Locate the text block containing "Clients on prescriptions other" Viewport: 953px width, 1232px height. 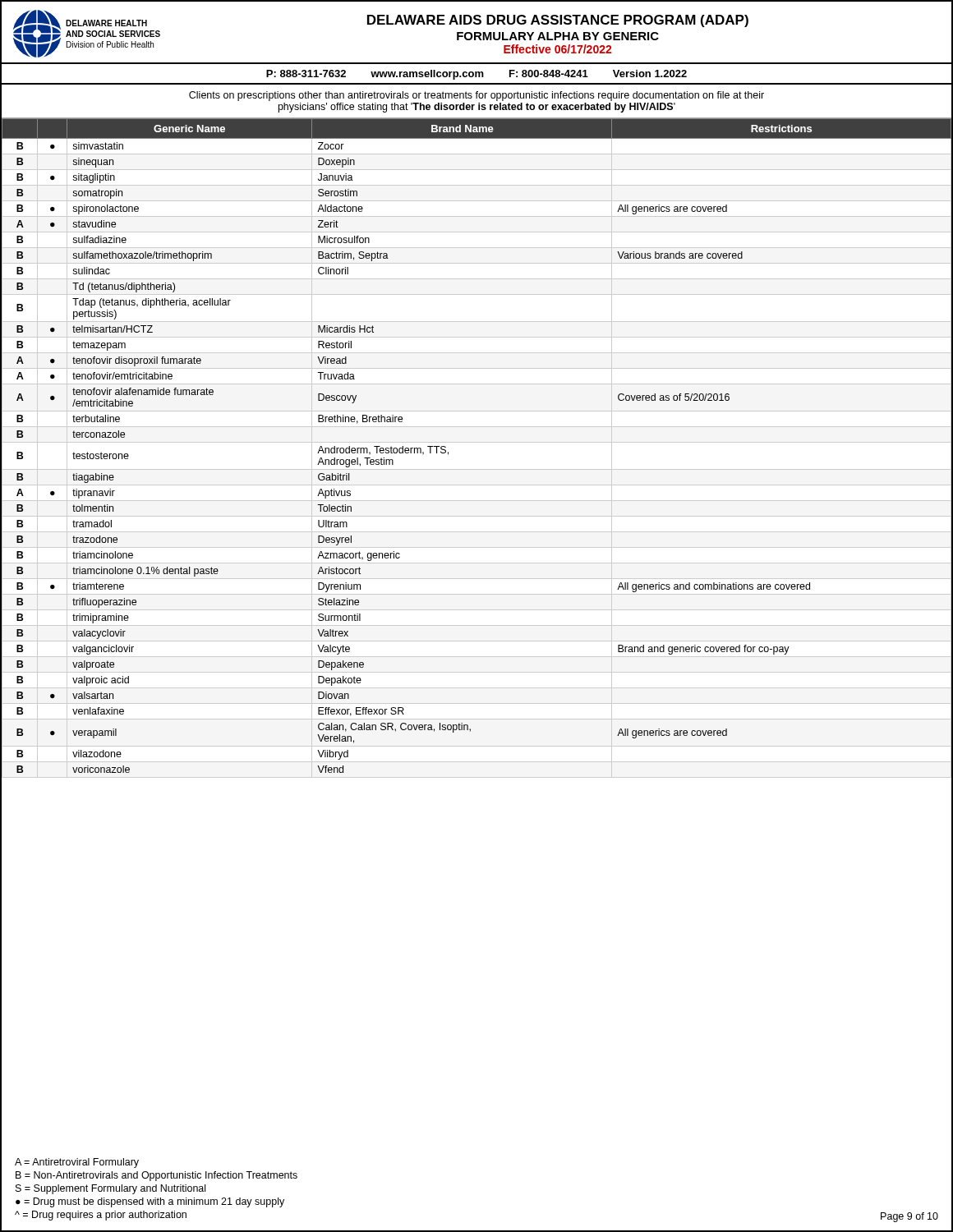coord(476,101)
